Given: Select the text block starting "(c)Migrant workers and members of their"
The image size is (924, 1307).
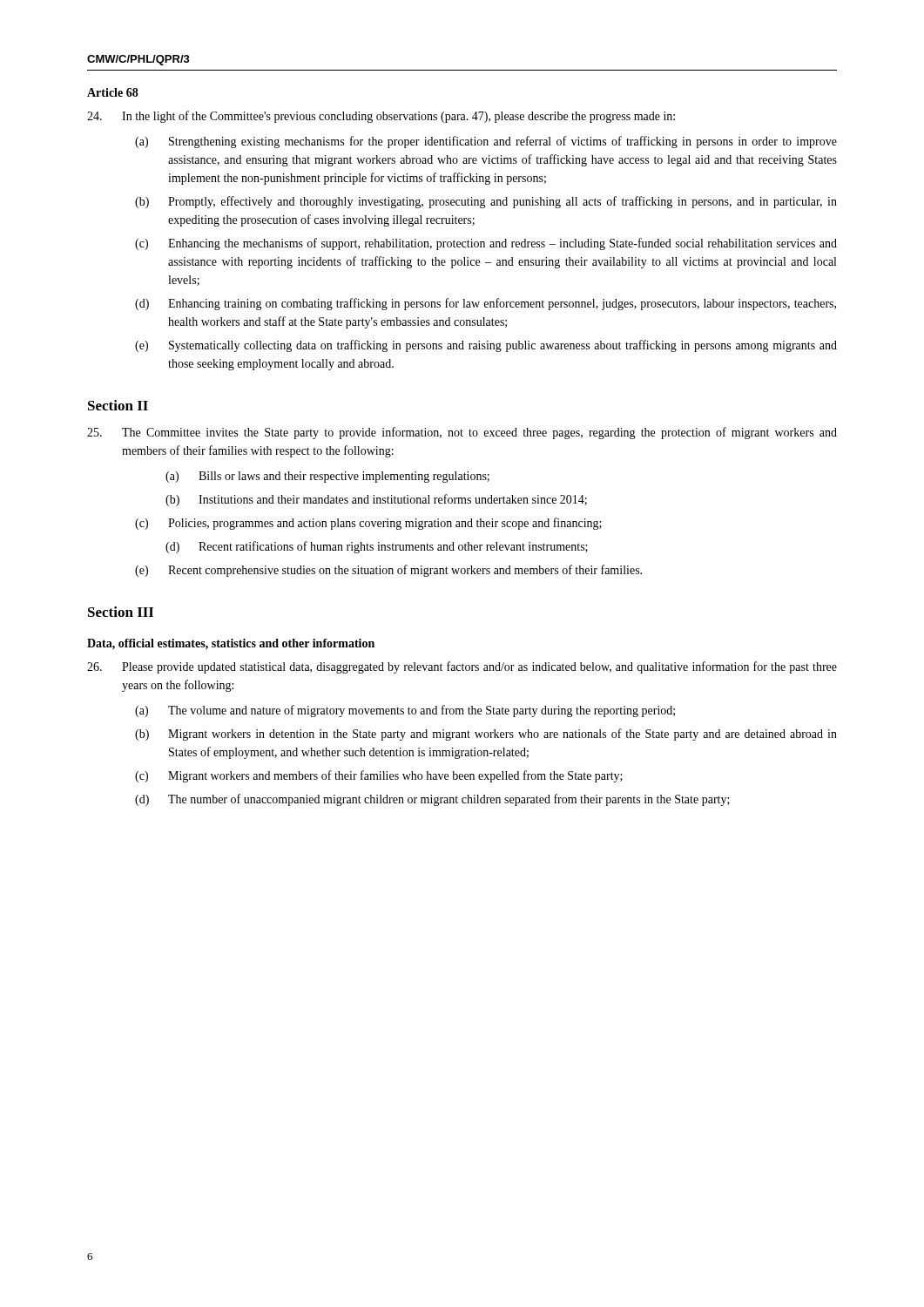Looking at the screenshot, I should click(x=486, y=776).
